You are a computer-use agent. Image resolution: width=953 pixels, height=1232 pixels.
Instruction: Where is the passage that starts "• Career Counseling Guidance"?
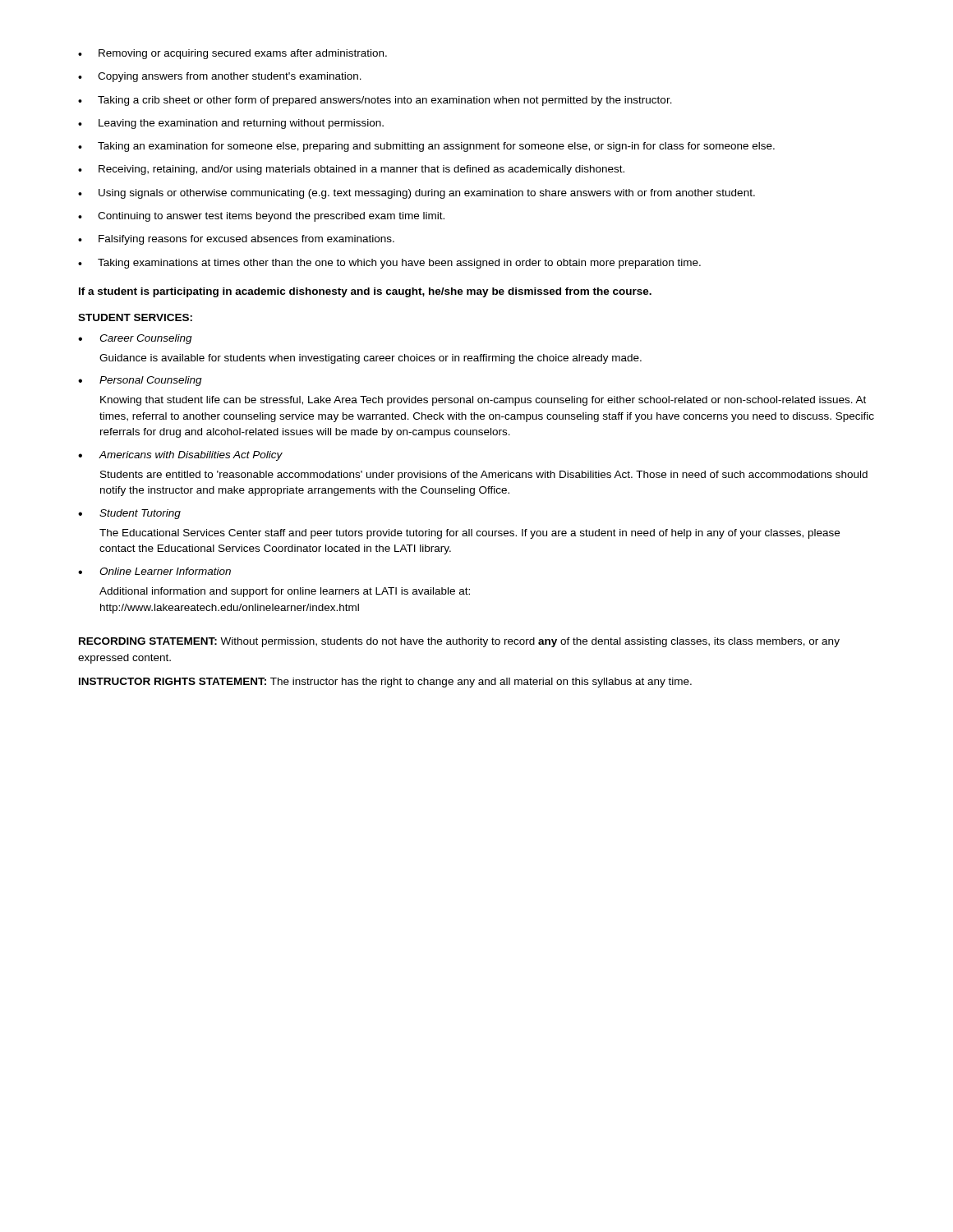[x=476, y=348]
